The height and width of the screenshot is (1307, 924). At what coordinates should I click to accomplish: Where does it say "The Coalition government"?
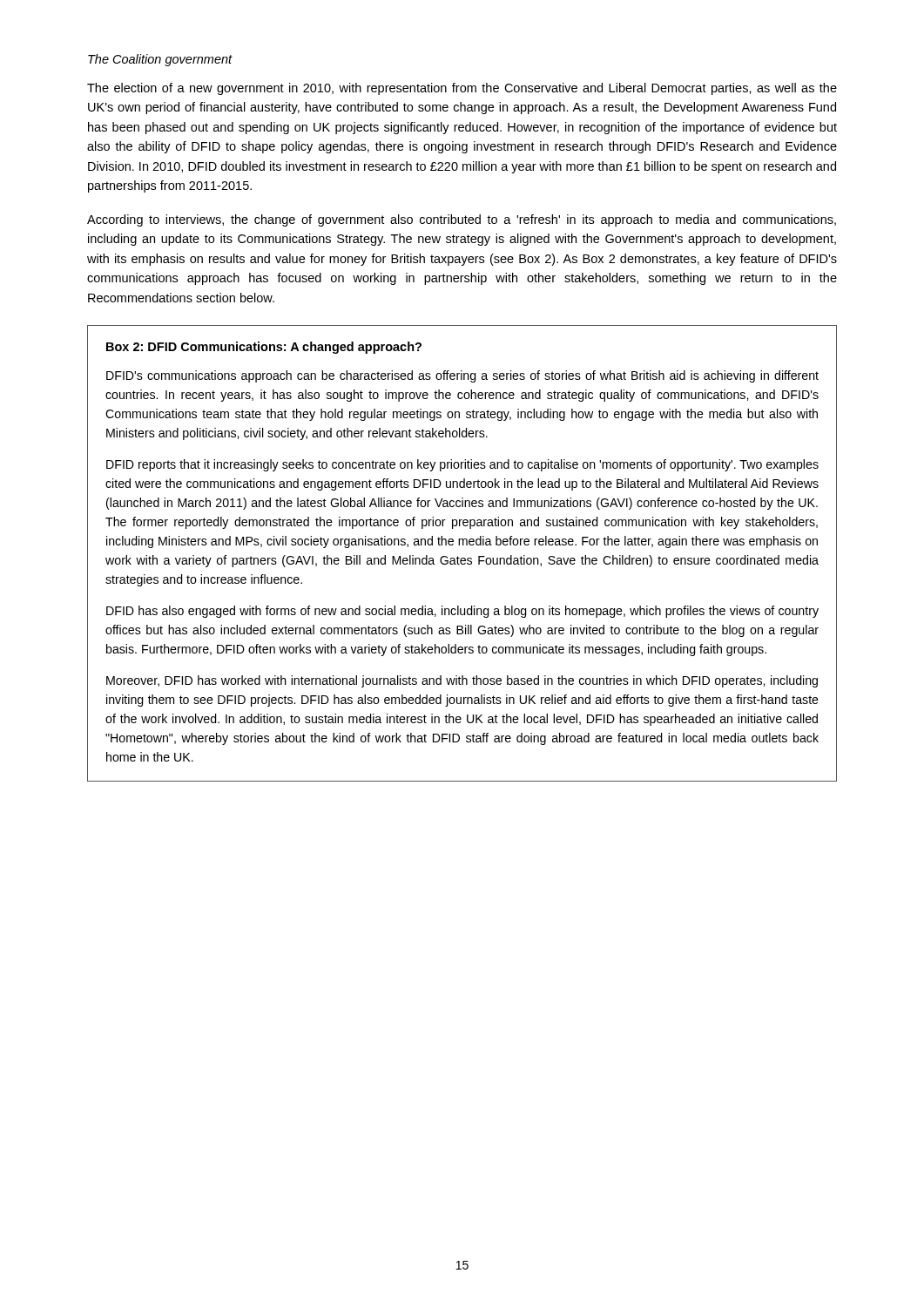pos(159,59)
